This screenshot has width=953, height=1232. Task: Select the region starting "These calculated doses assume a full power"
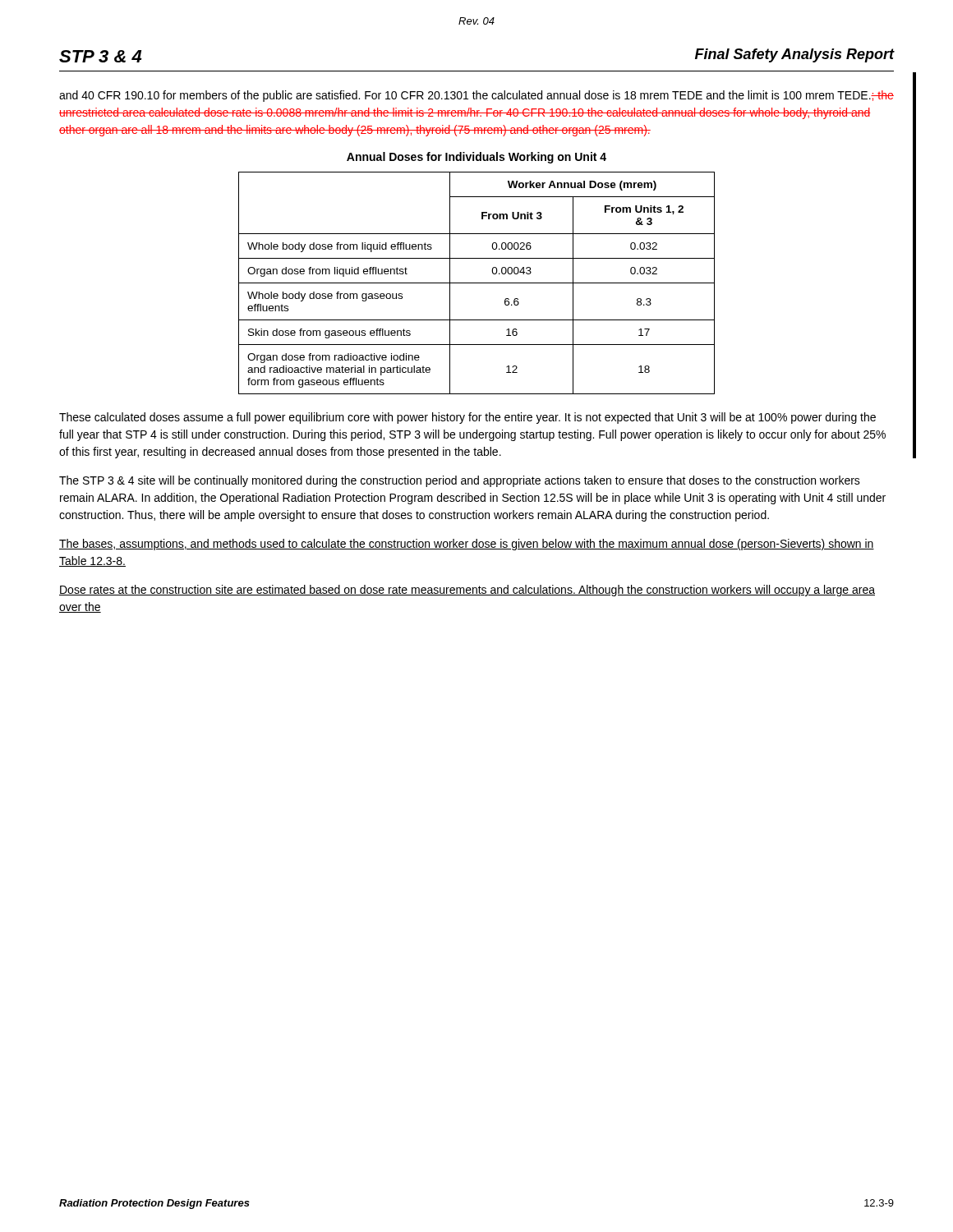click(473, 434)
